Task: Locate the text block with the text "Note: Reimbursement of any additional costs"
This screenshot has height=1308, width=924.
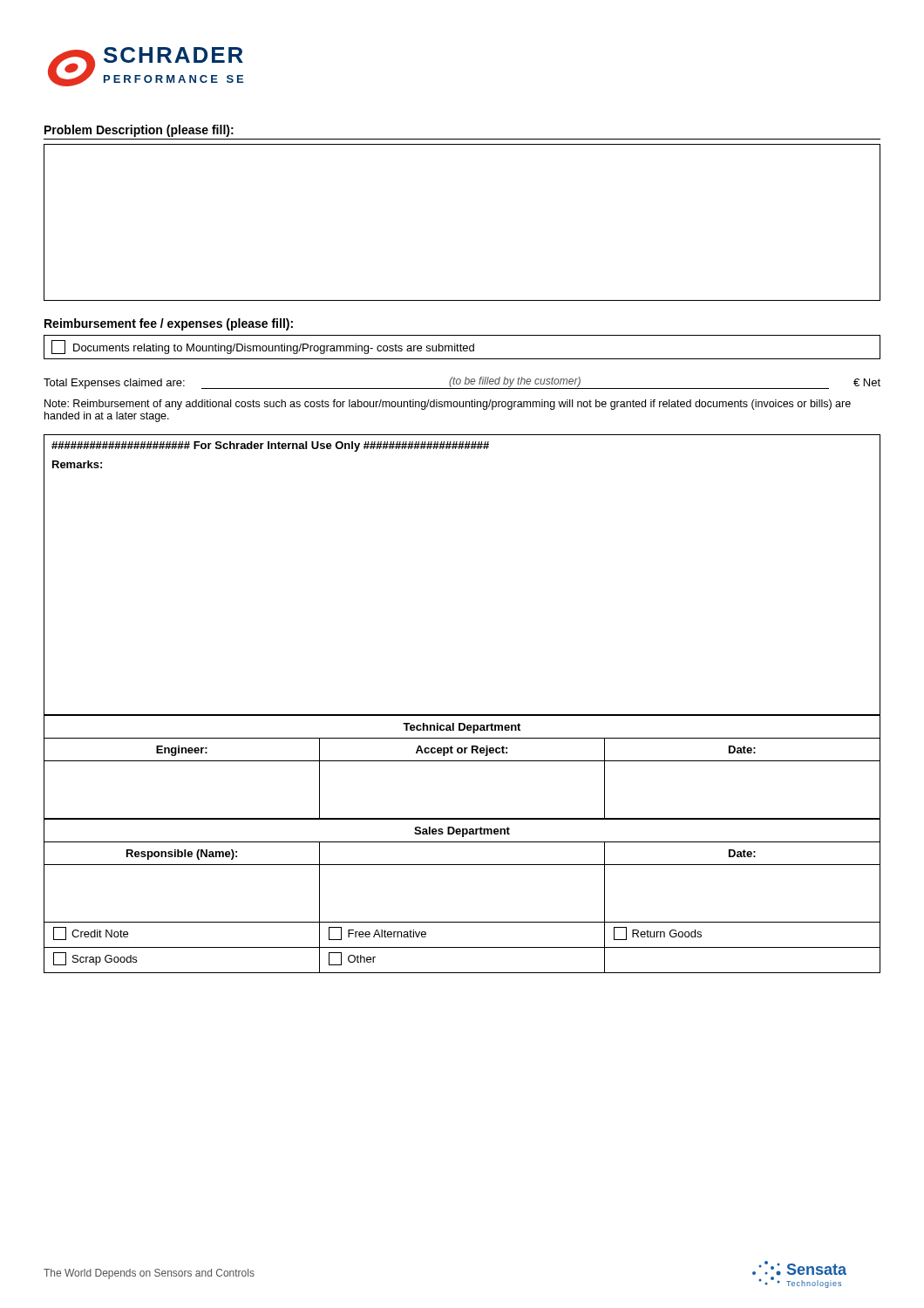Action: tap(447, 410)
